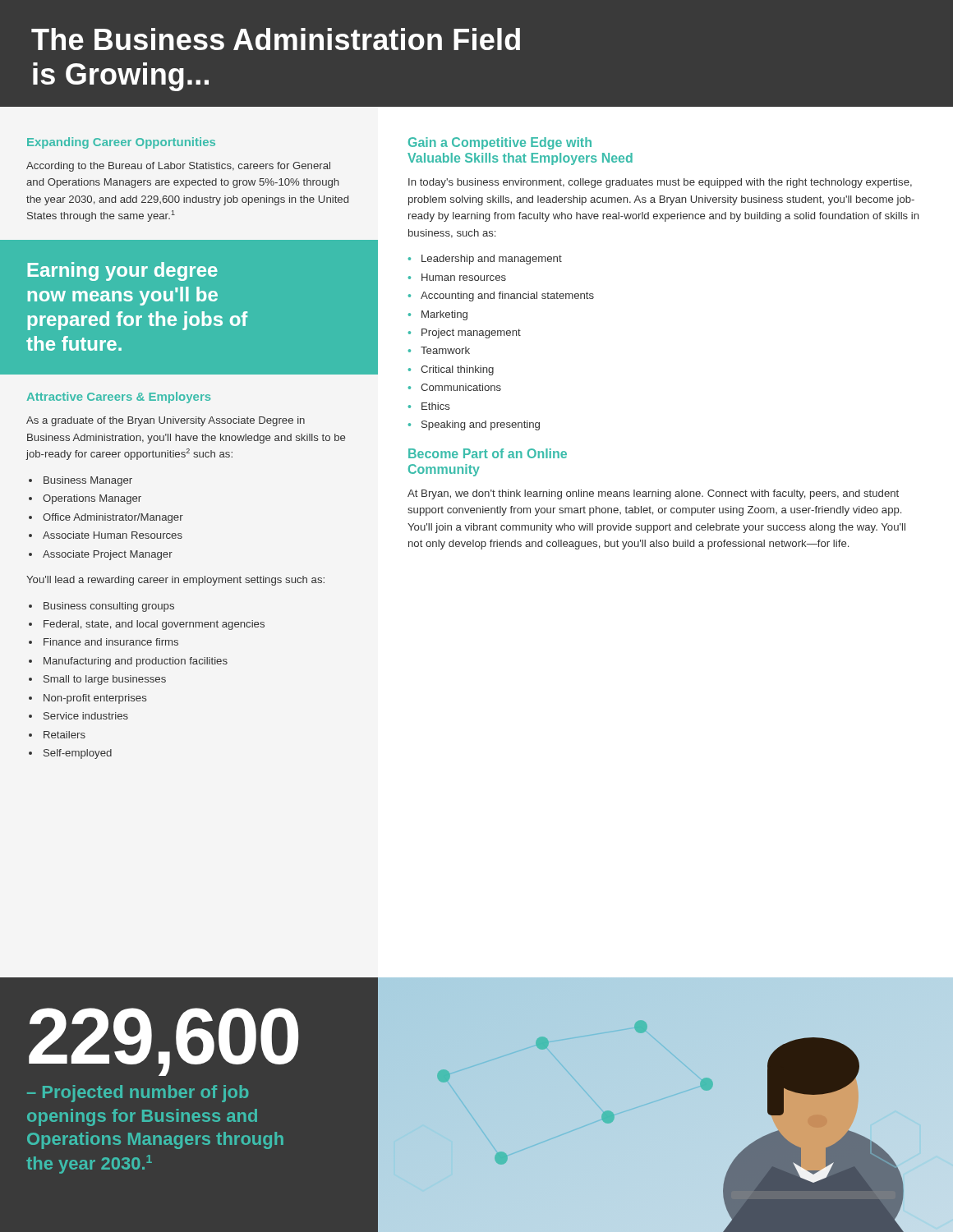Click on the list item that reads "Service industries"
The image size is (953, 1232).
(85, 716)
